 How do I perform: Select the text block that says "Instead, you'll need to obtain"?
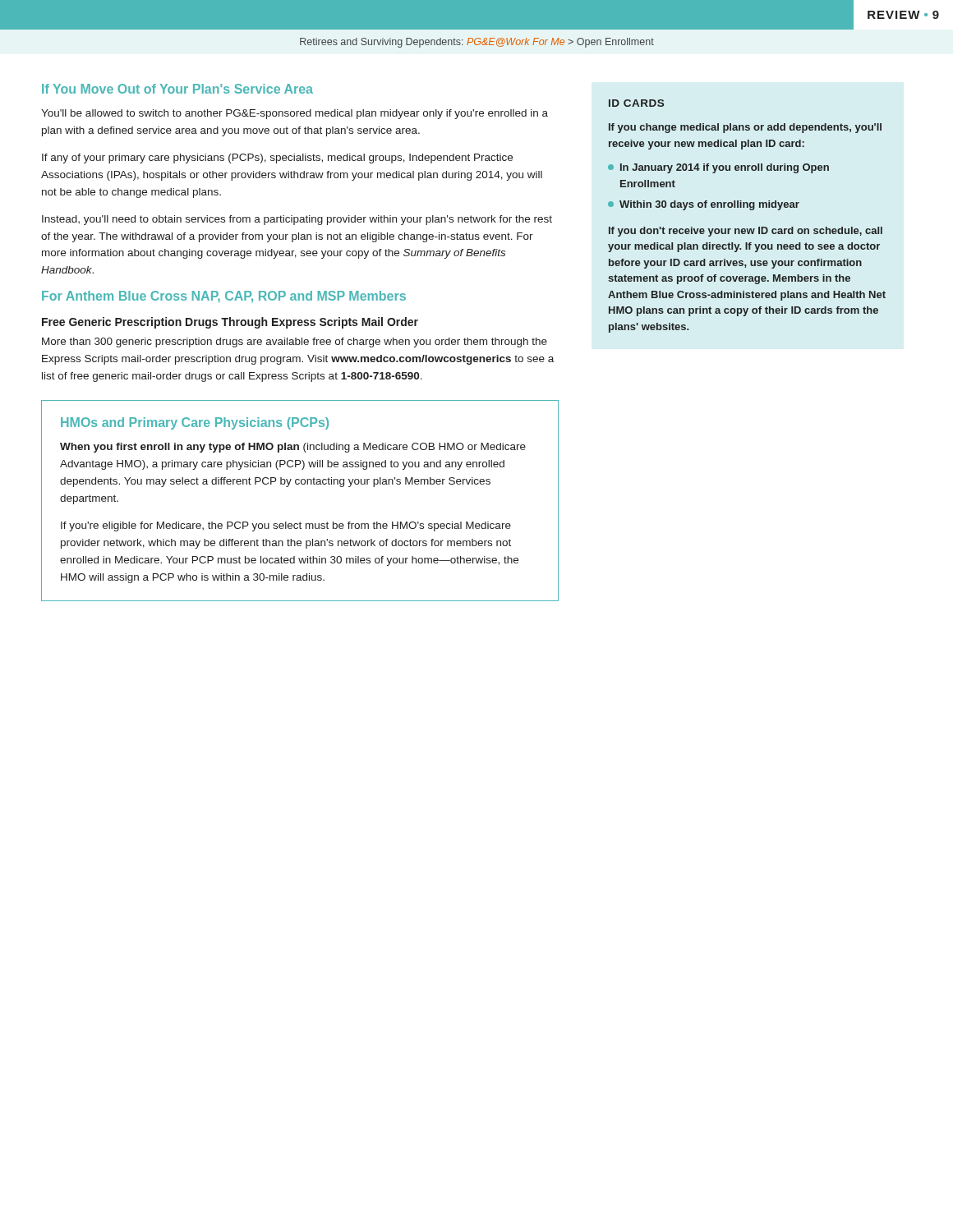click(x=297, y=244)
